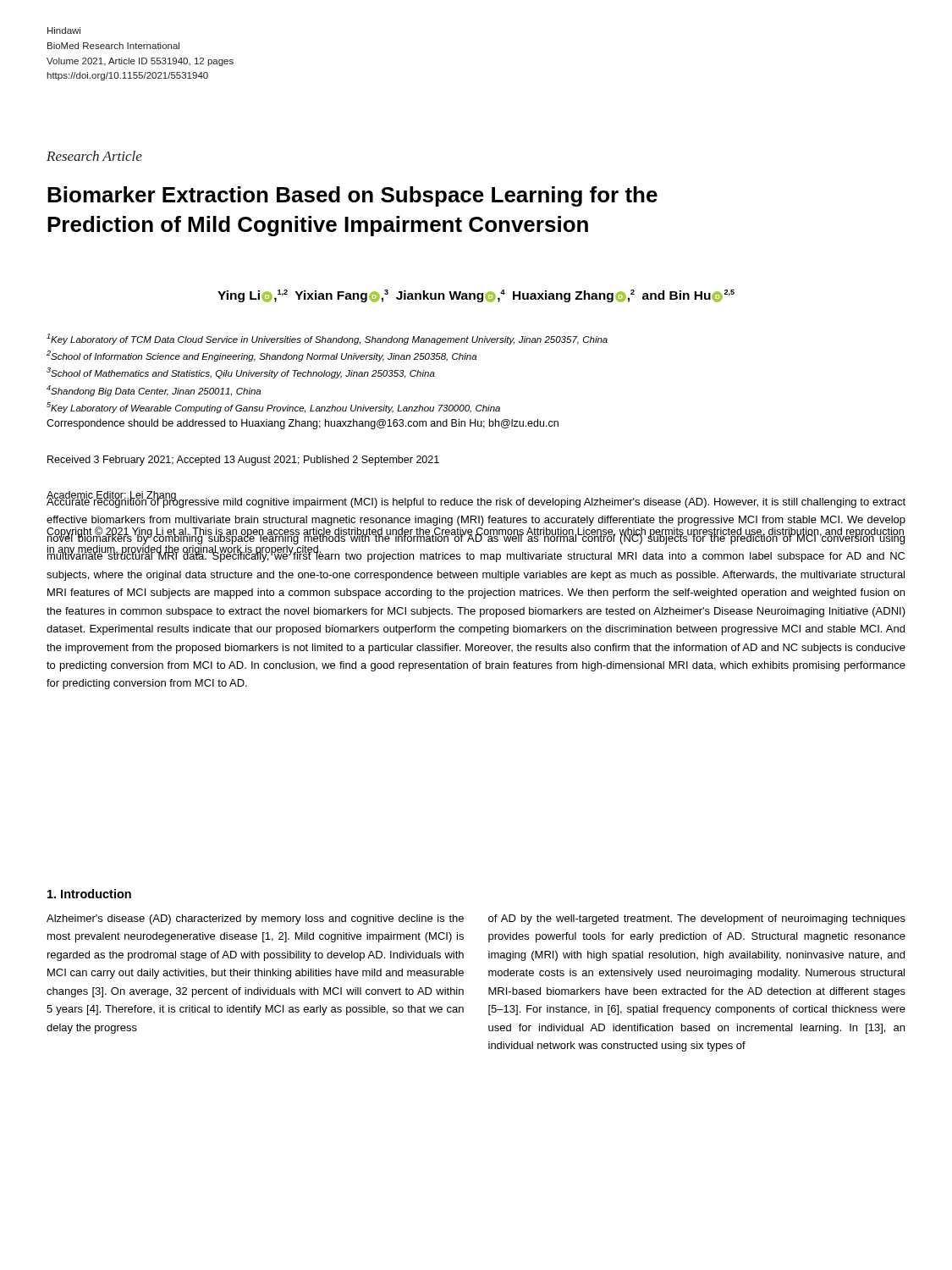Image resolution: width=952 pixels, height=1270 pixels.
Task: Navigate to the region starting "1. Introduction Alzheimer's disease (AD) characterized"
Action: click(x=89, y=894)
